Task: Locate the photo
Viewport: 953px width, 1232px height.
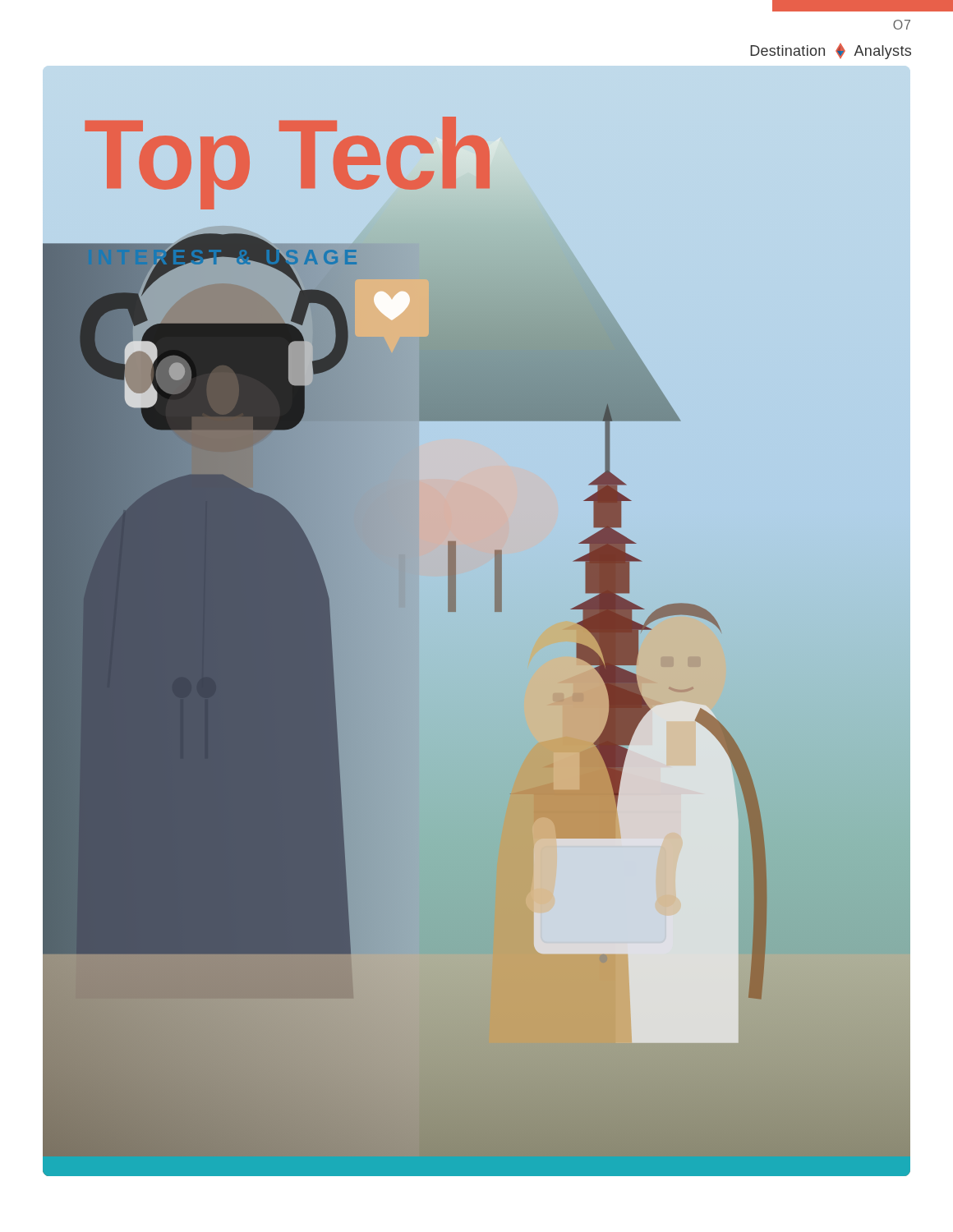Action: 476,621
